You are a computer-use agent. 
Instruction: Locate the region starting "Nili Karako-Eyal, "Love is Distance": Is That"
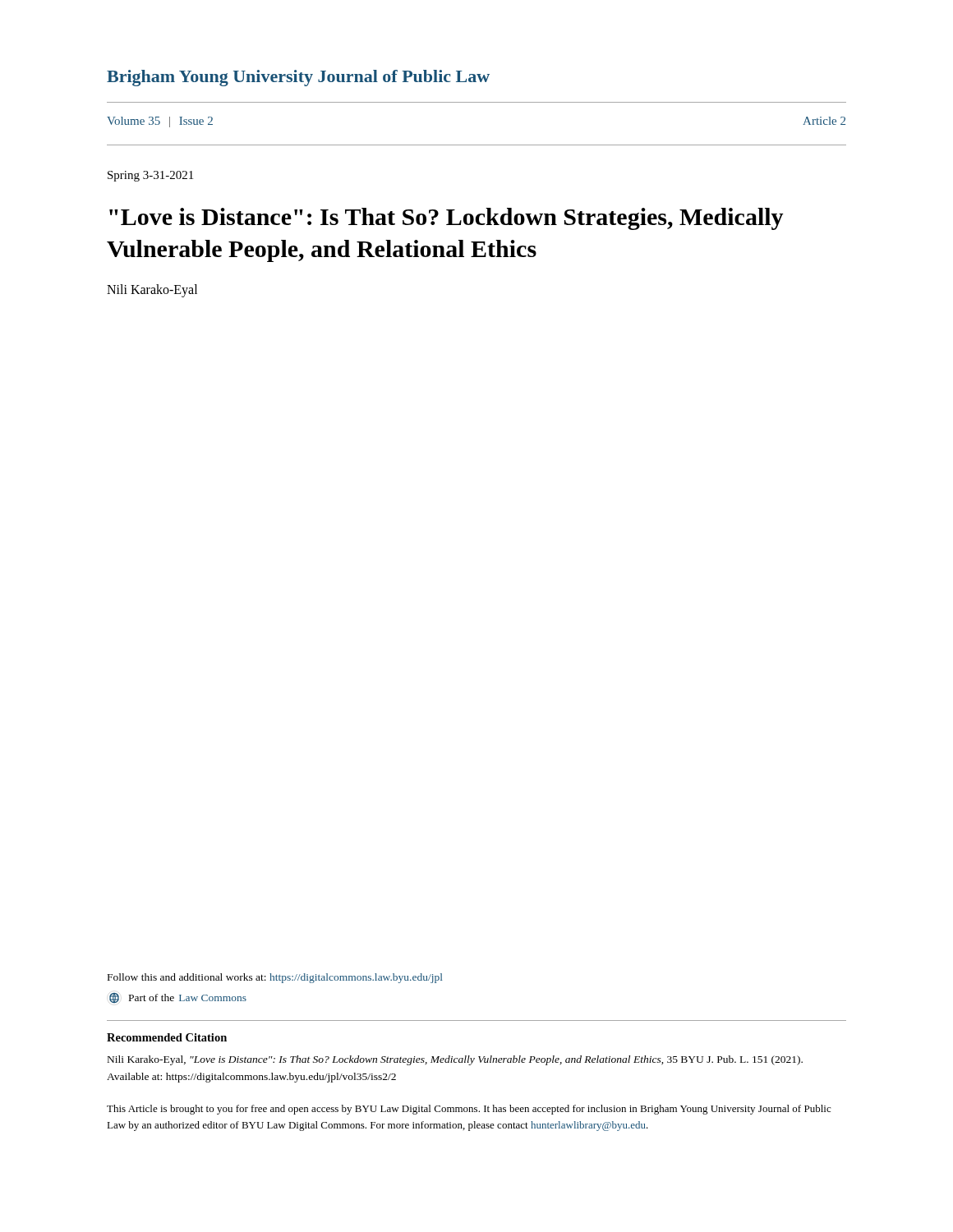[x=455, y=1068]
